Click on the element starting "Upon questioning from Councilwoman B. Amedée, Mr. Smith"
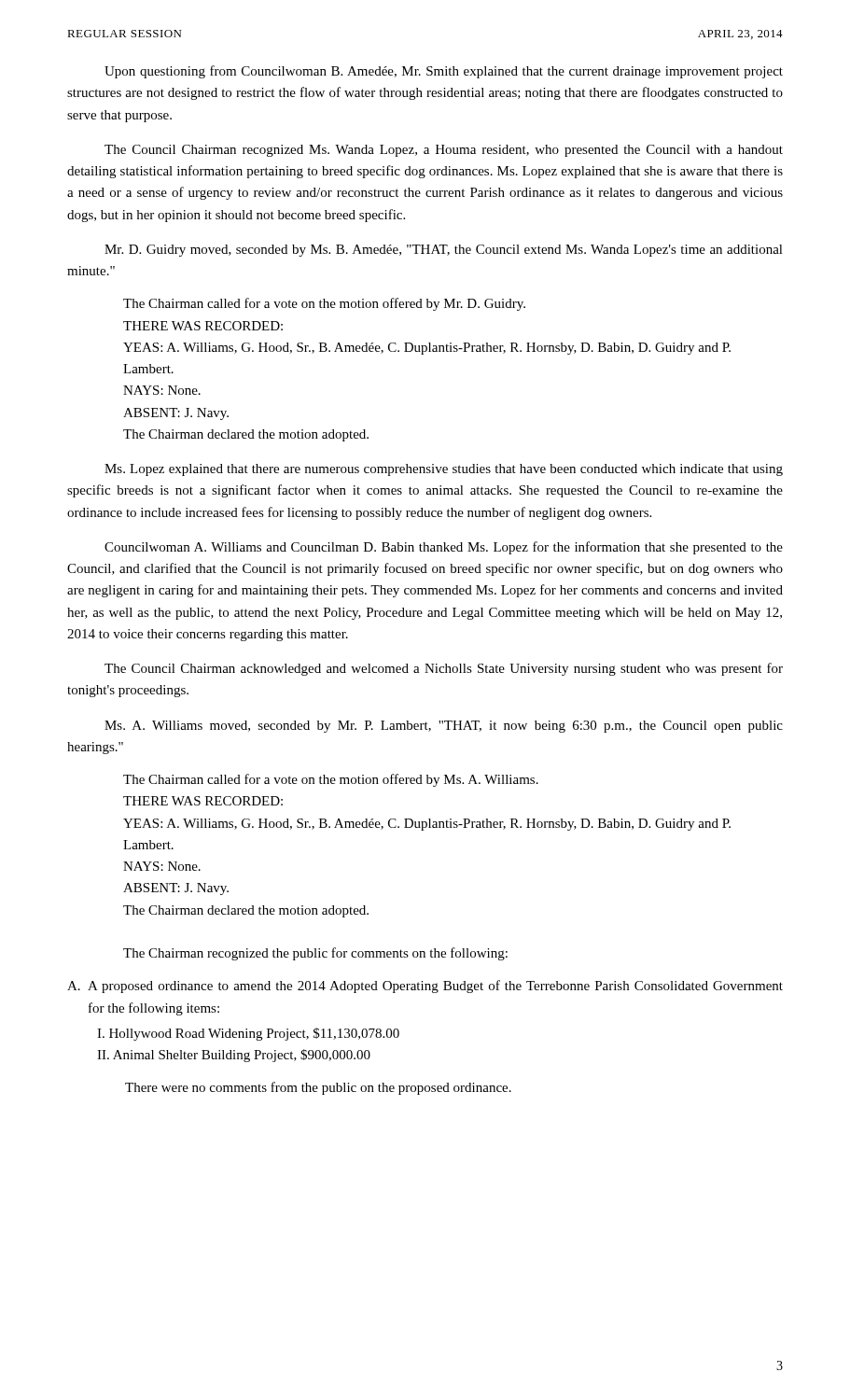The height and width of the screenshot is (1400, 850). pos(425,93)
